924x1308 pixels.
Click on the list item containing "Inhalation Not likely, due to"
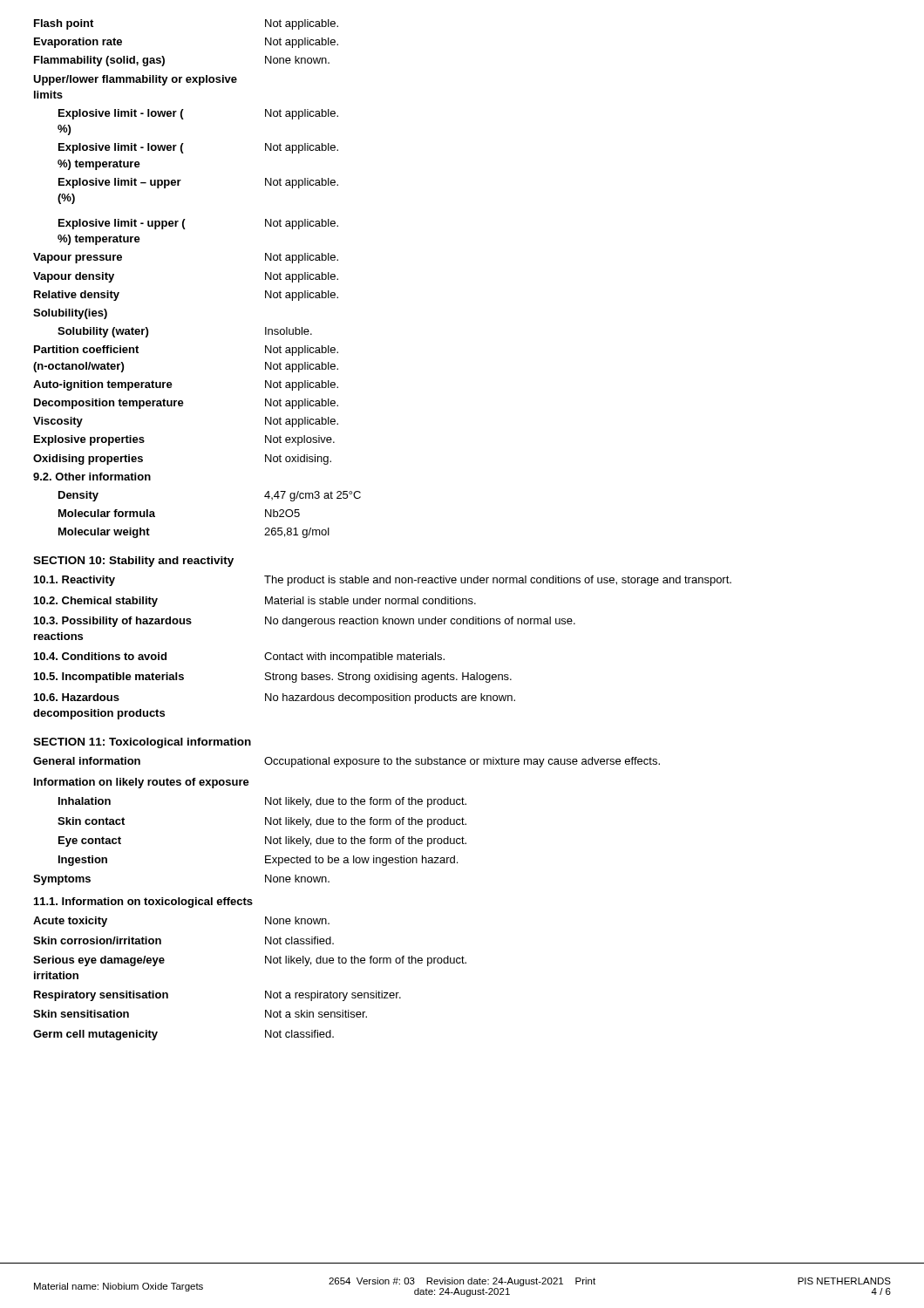click(462, 802)
